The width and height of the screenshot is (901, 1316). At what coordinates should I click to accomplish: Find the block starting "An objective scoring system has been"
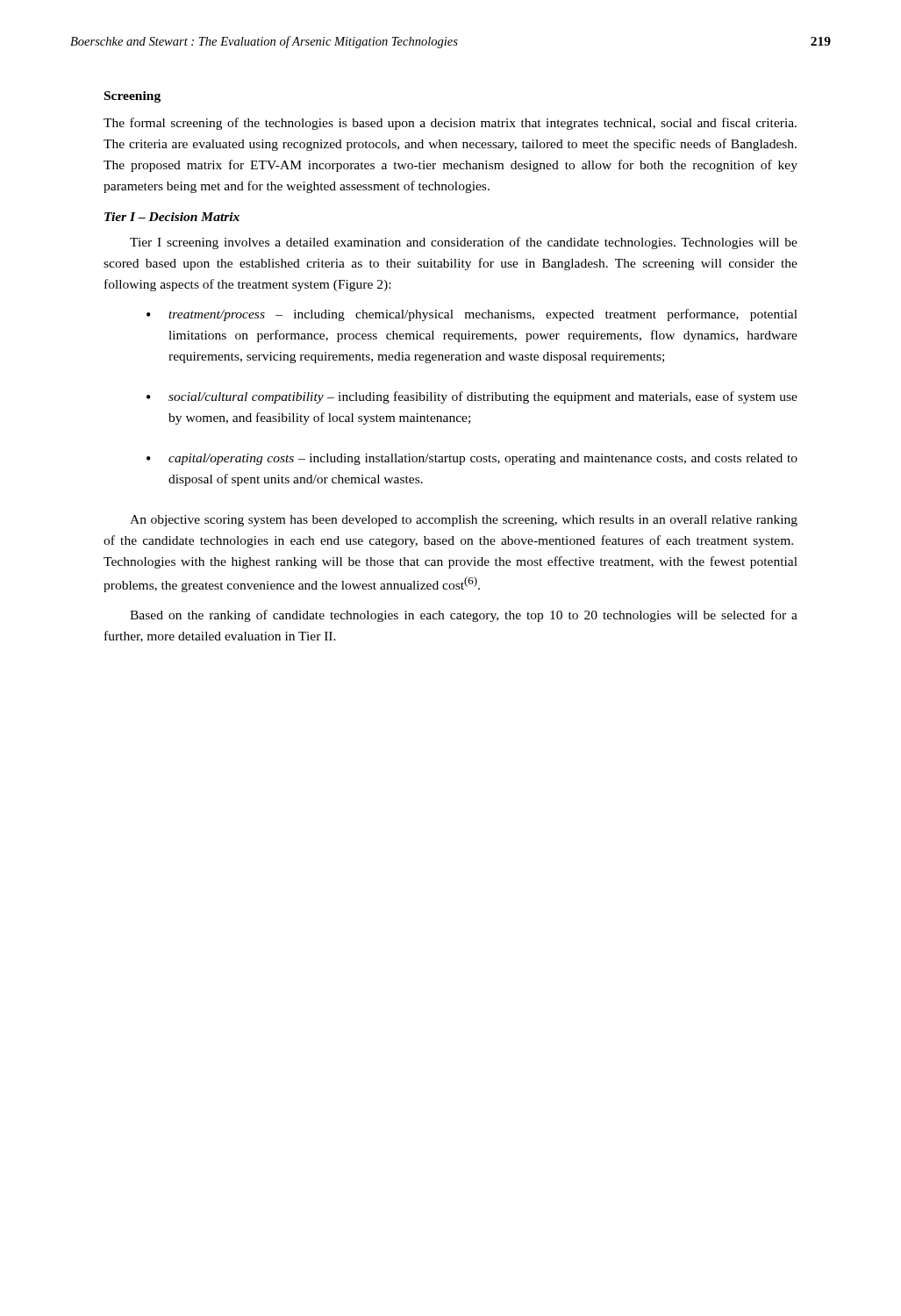(x=450, y=552)
